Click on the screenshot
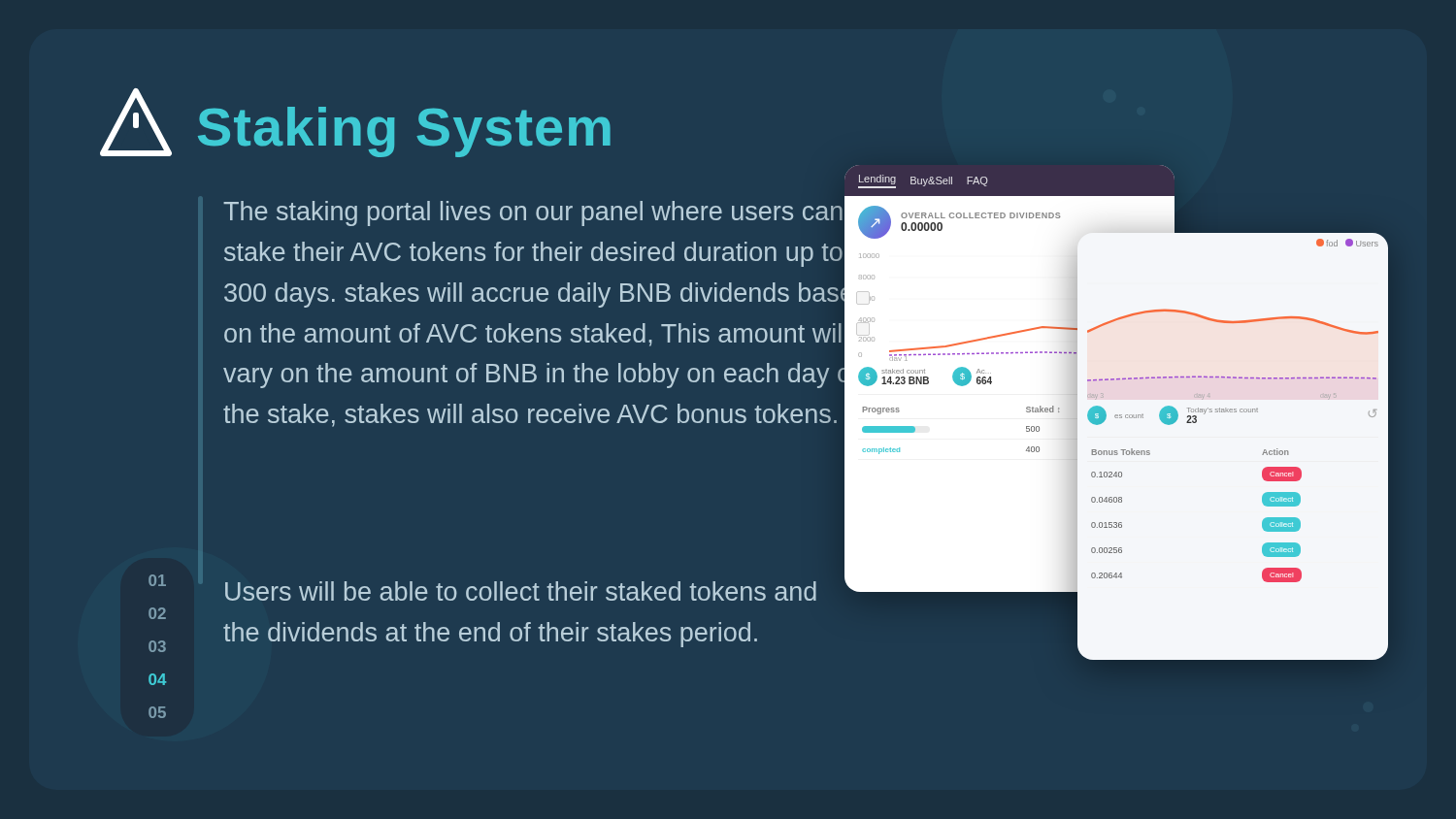This screenshot has width=1456, height=819. [x=1116, y=408]
